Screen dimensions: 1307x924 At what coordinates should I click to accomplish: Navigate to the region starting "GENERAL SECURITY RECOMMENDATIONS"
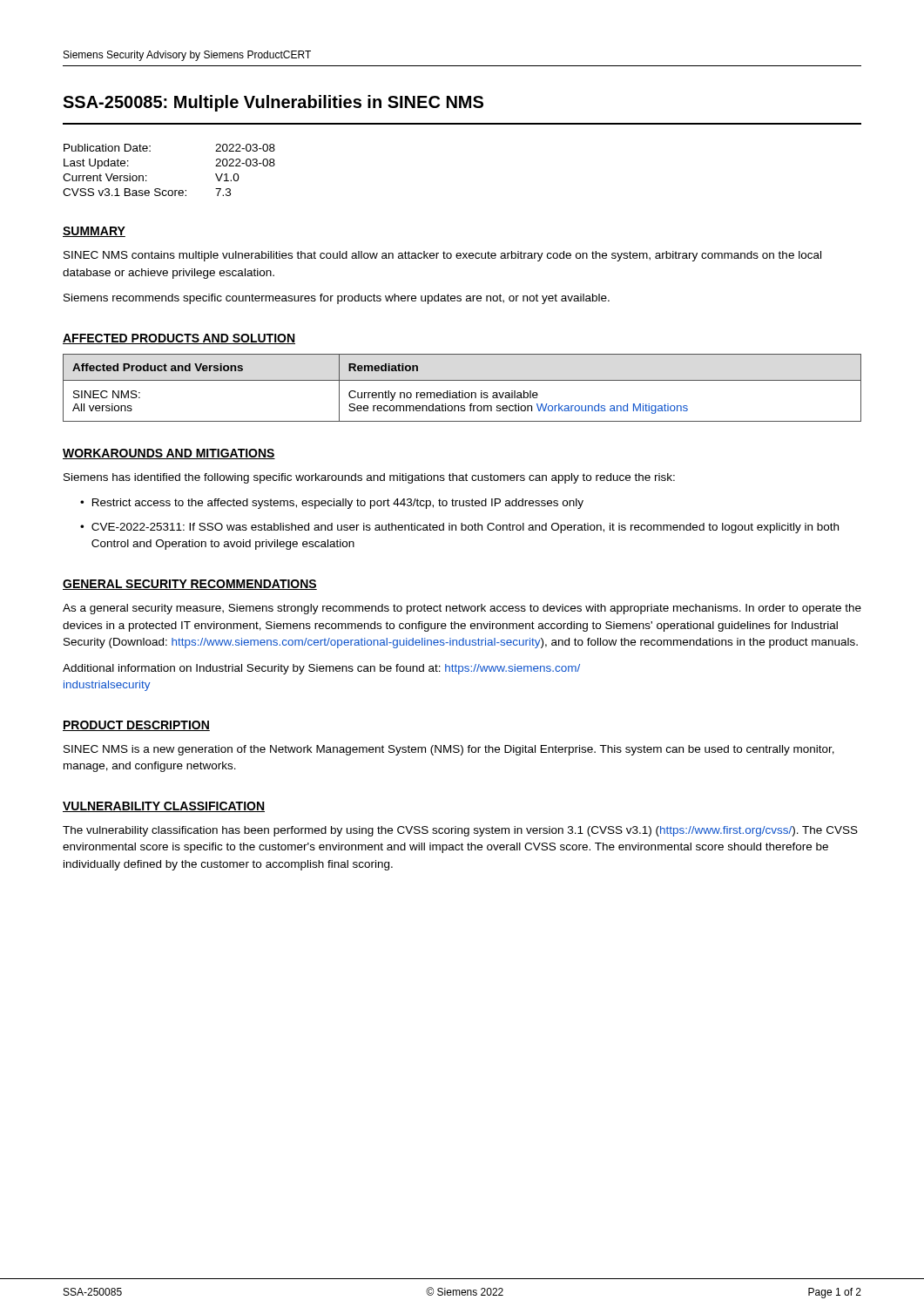point(190,584)
